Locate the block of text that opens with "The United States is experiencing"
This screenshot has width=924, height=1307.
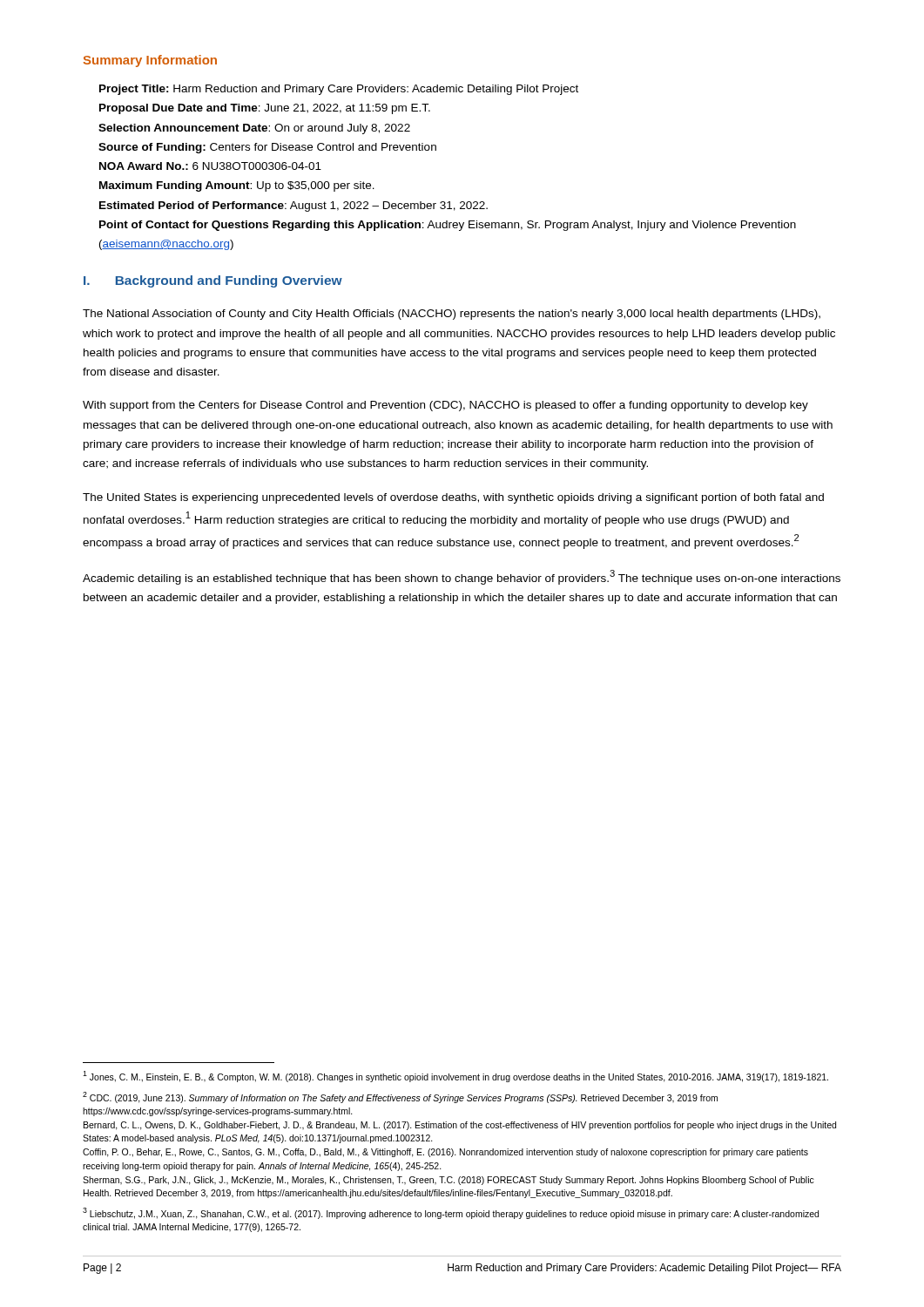click(454, 519)
